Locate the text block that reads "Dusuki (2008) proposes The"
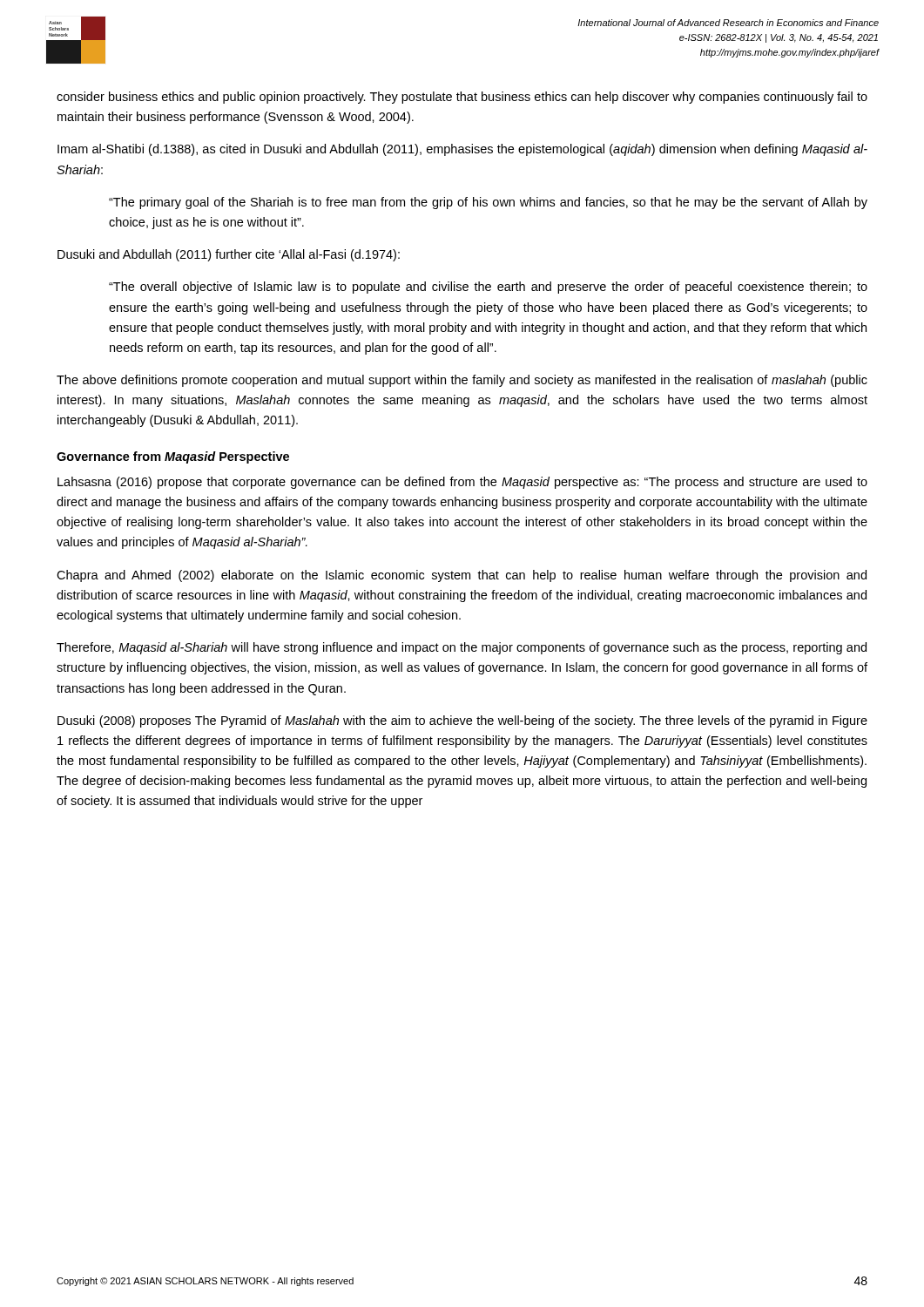Screen dimensions: 1307x924 pyautogui.click(x=462, y=761)
